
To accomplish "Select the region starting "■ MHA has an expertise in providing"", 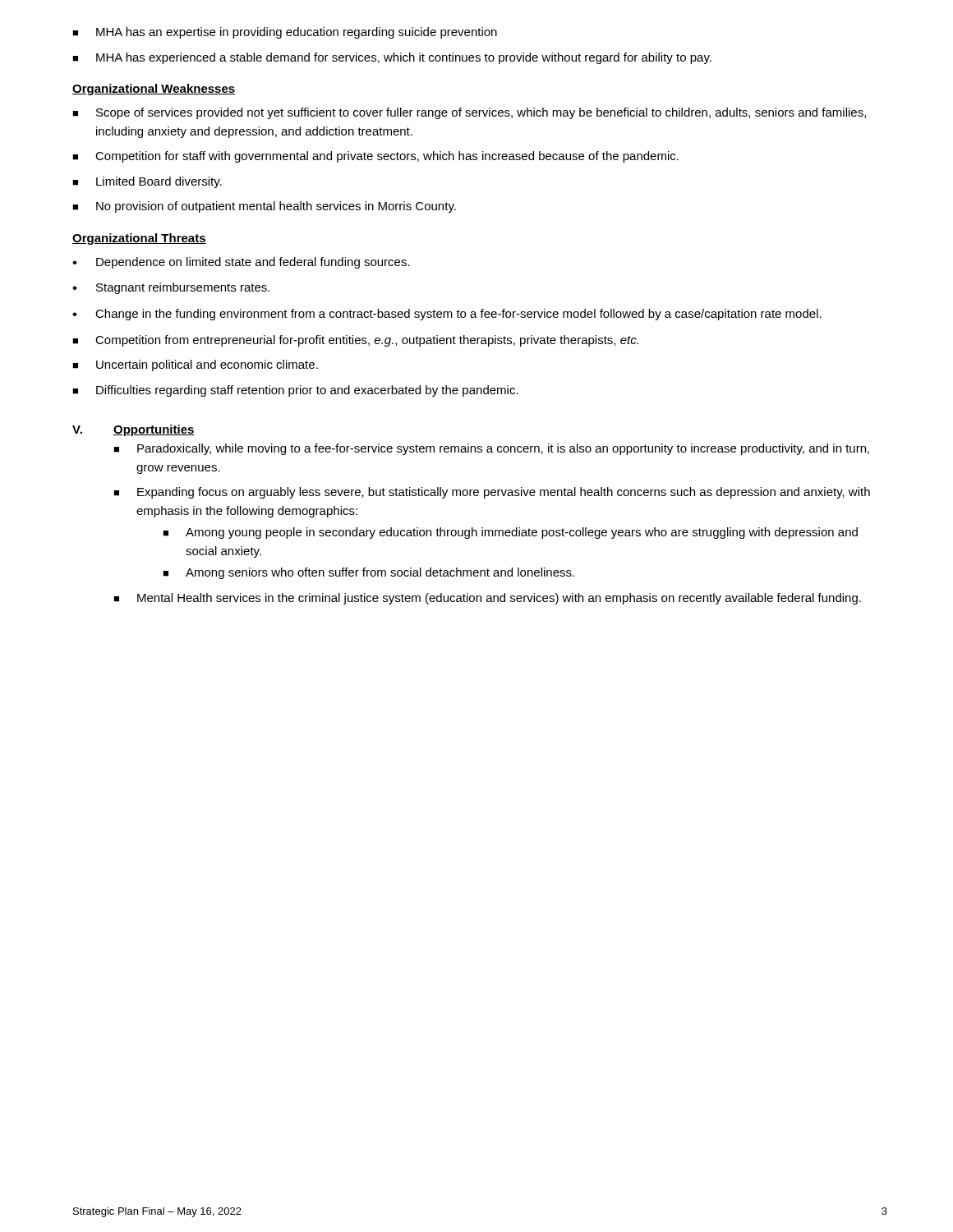I will click(480, 32).
